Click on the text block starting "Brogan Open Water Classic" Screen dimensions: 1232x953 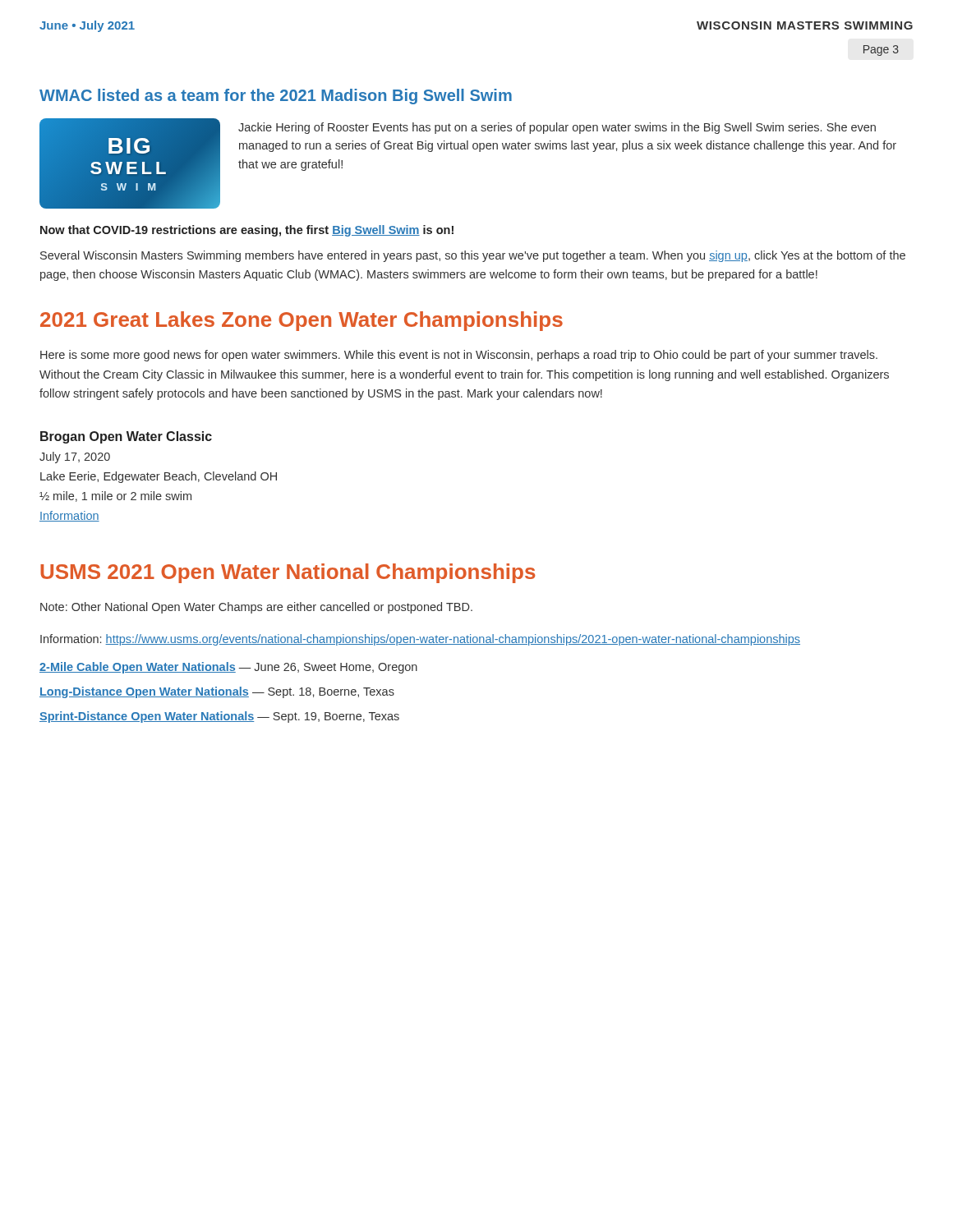(126, 436)
